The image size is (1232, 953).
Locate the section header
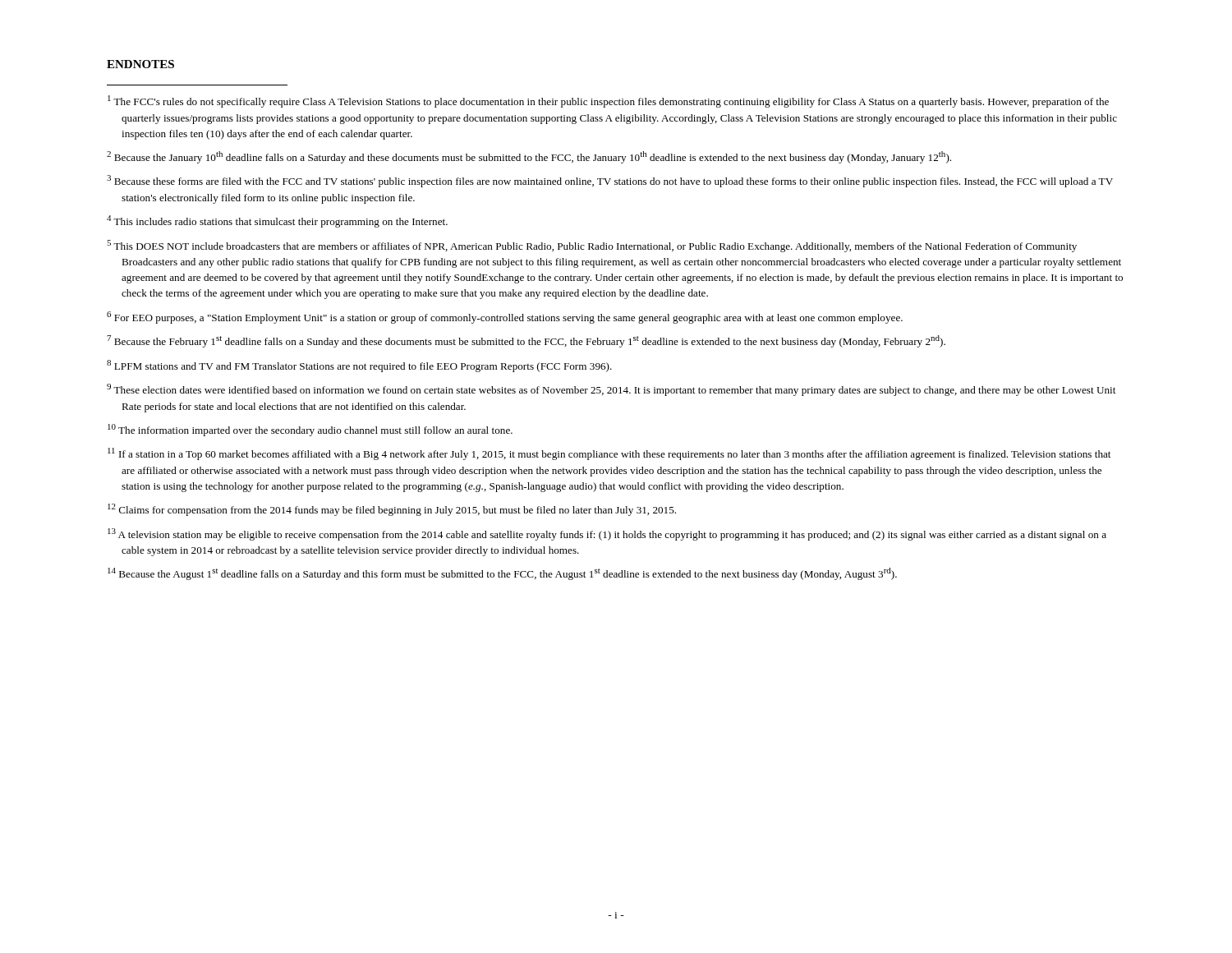point(141,64)
